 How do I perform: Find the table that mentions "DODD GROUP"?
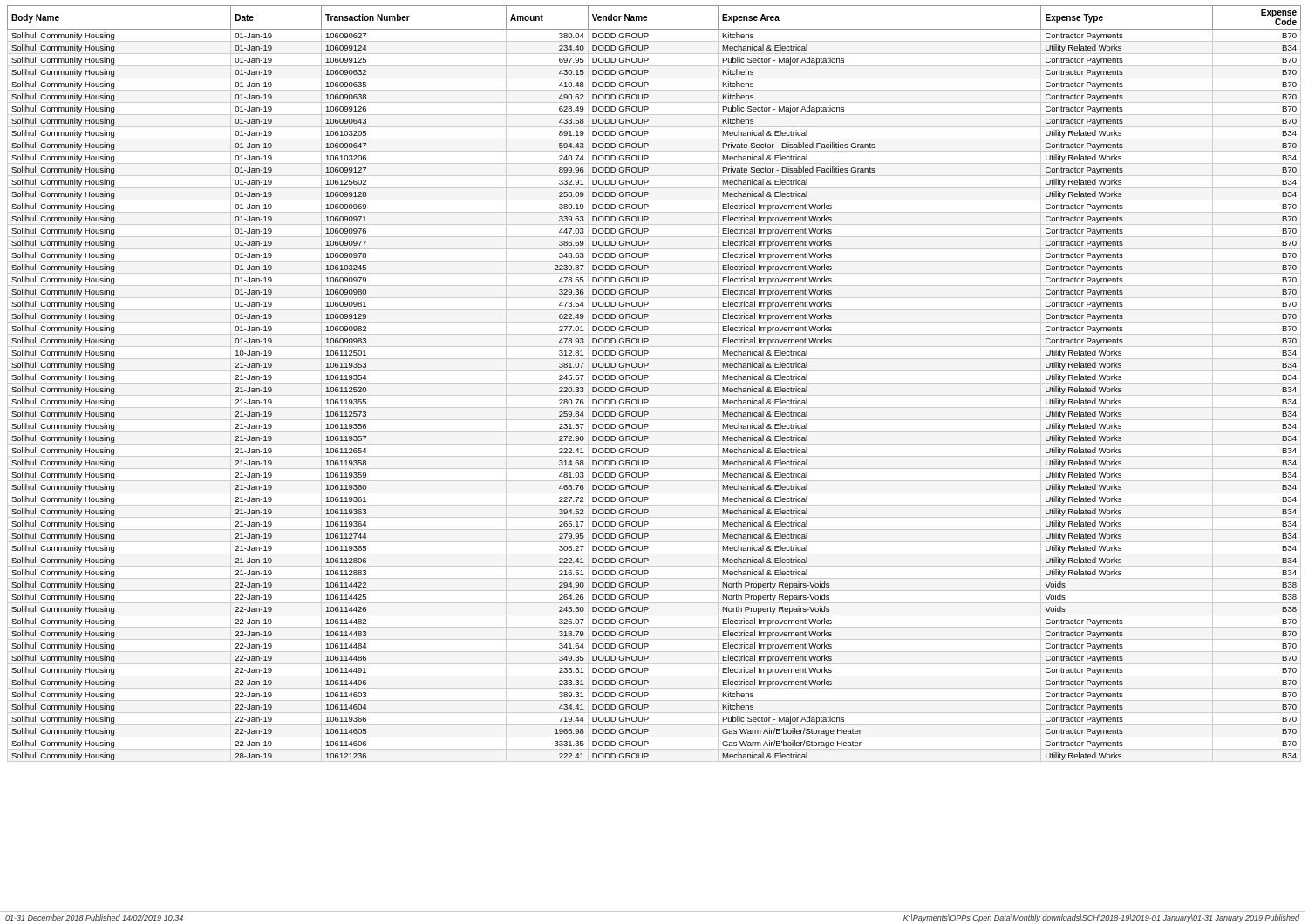[x=654, y=382]
